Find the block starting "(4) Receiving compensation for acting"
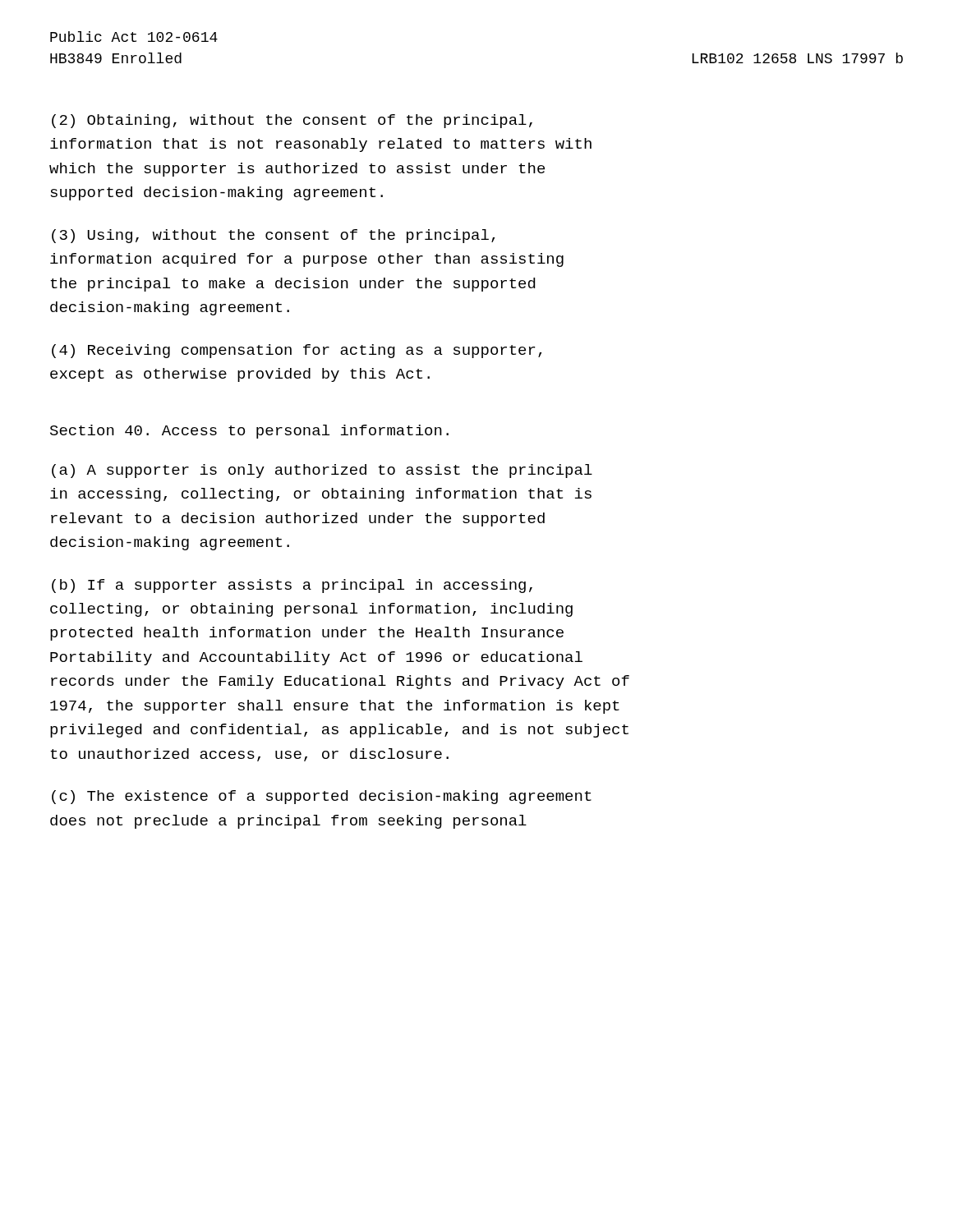 tap(298, 362)
